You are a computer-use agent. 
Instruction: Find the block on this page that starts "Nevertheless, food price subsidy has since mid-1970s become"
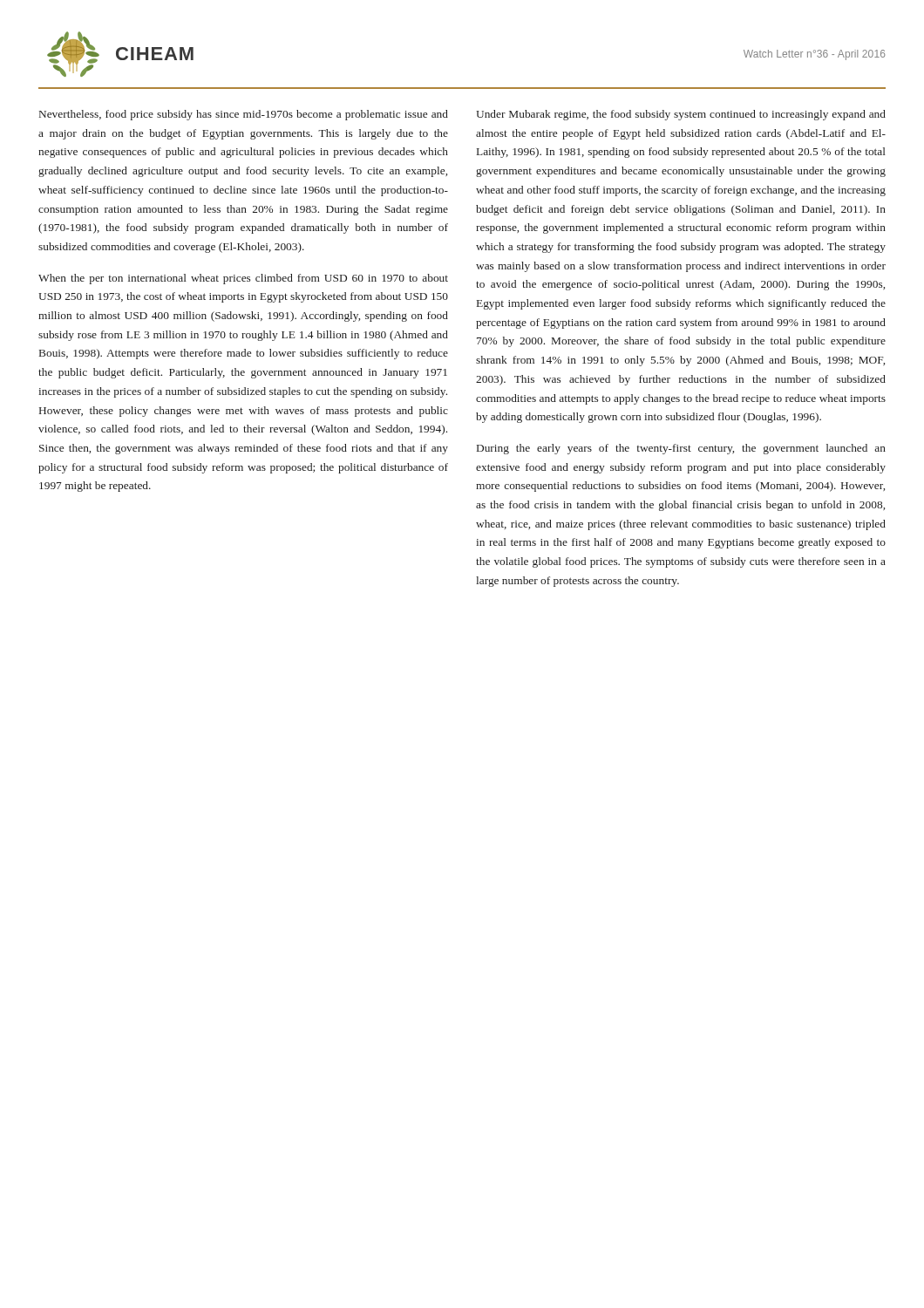coord(243,180)
